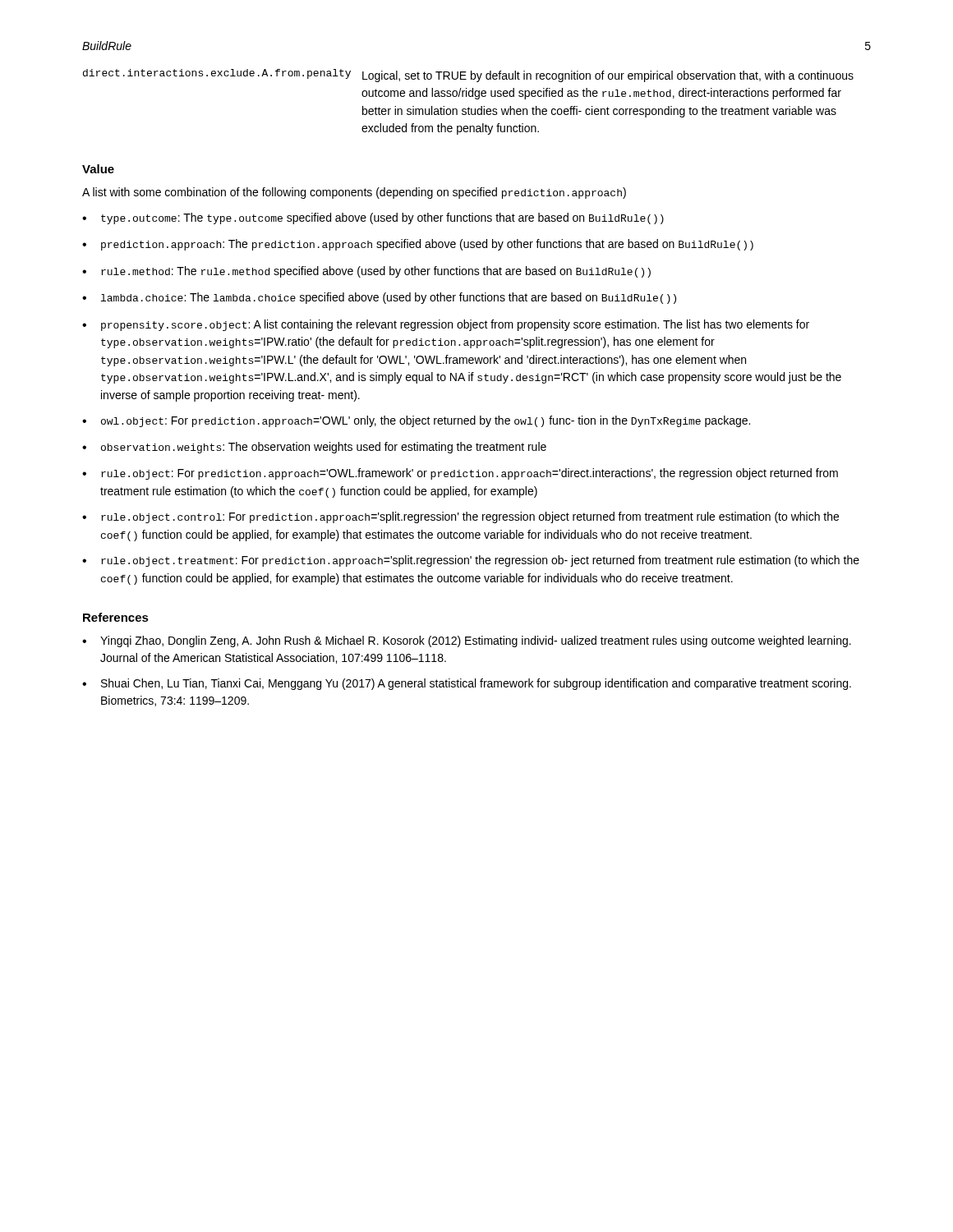Find the list item with the text "• Yingqi Zhao,"
This screenshot has height=1232, width=953.
click(x=476, y=650)
